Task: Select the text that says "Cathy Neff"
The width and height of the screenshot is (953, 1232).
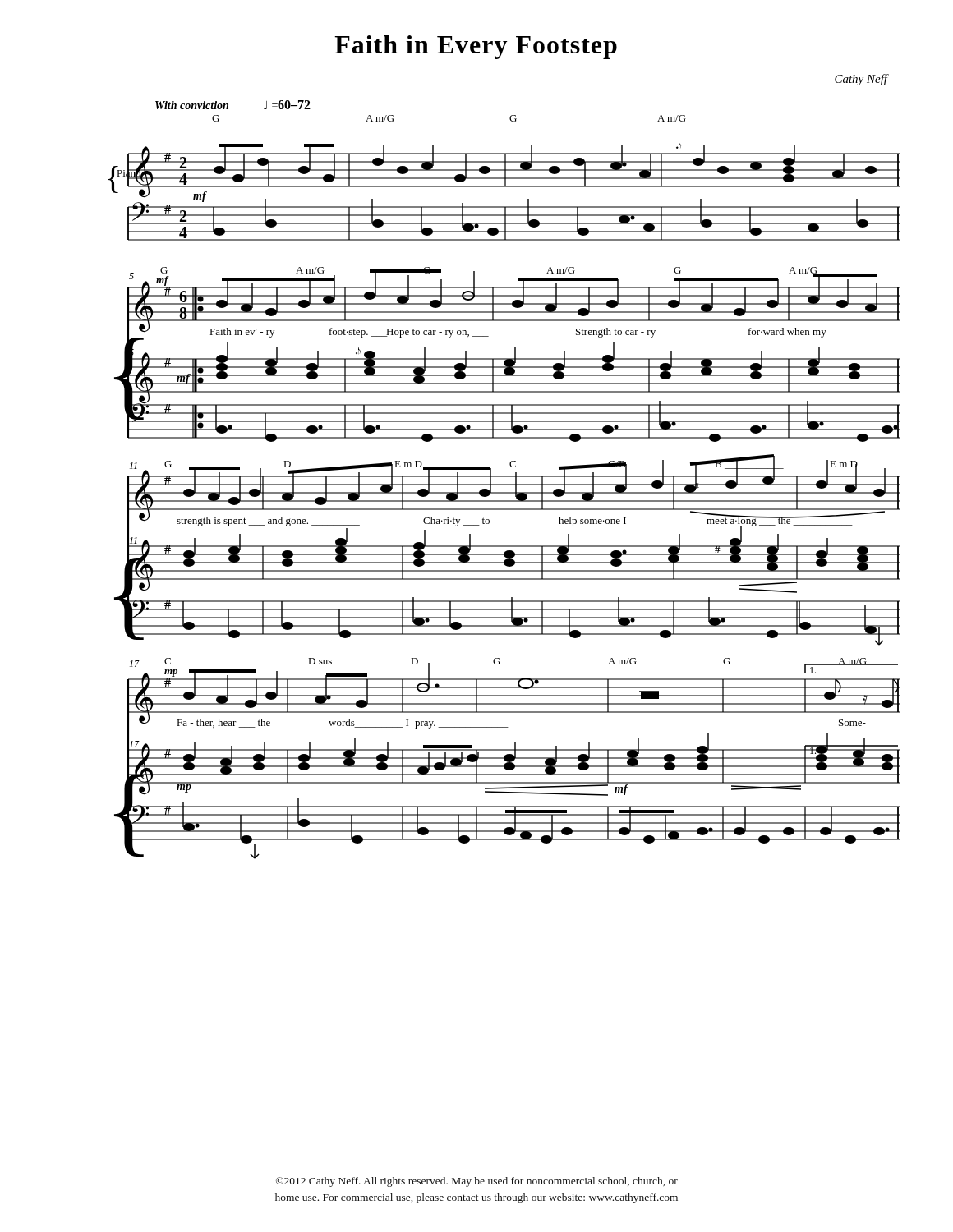Action: (x=861, y=79)
